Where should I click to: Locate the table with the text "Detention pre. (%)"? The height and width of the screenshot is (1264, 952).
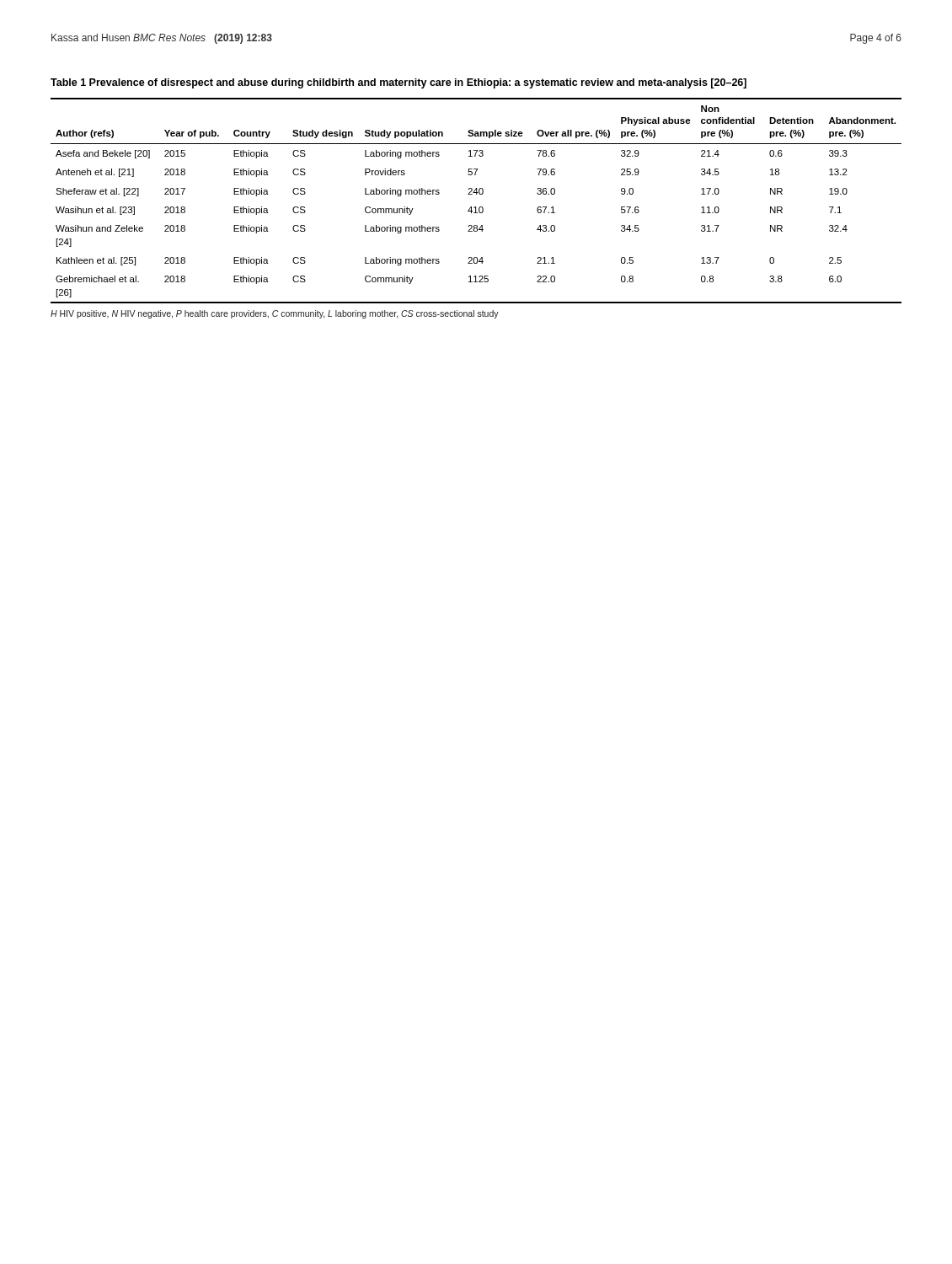click(x=476, y=197)
